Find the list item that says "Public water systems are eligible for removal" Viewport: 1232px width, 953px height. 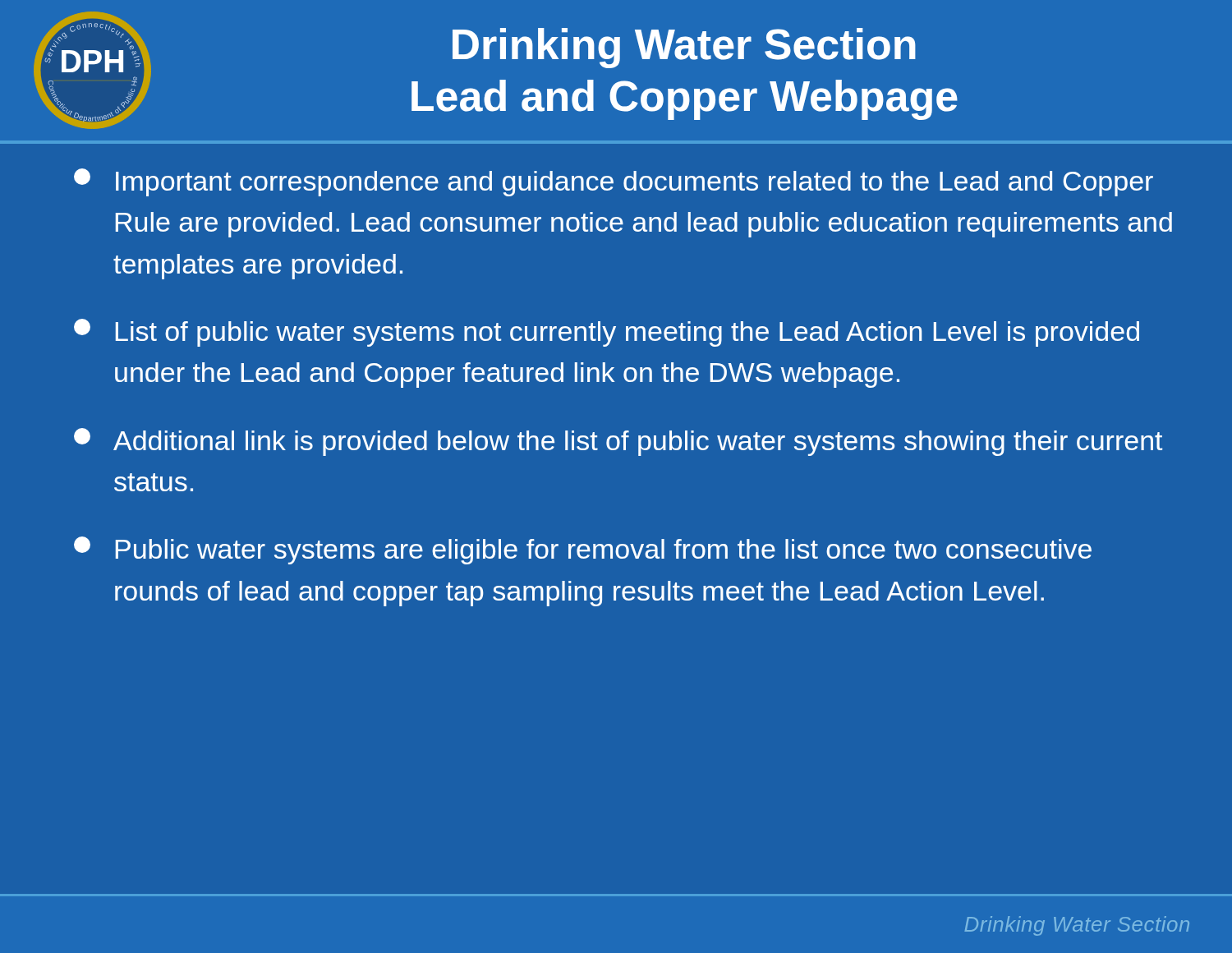pos(628,570)
